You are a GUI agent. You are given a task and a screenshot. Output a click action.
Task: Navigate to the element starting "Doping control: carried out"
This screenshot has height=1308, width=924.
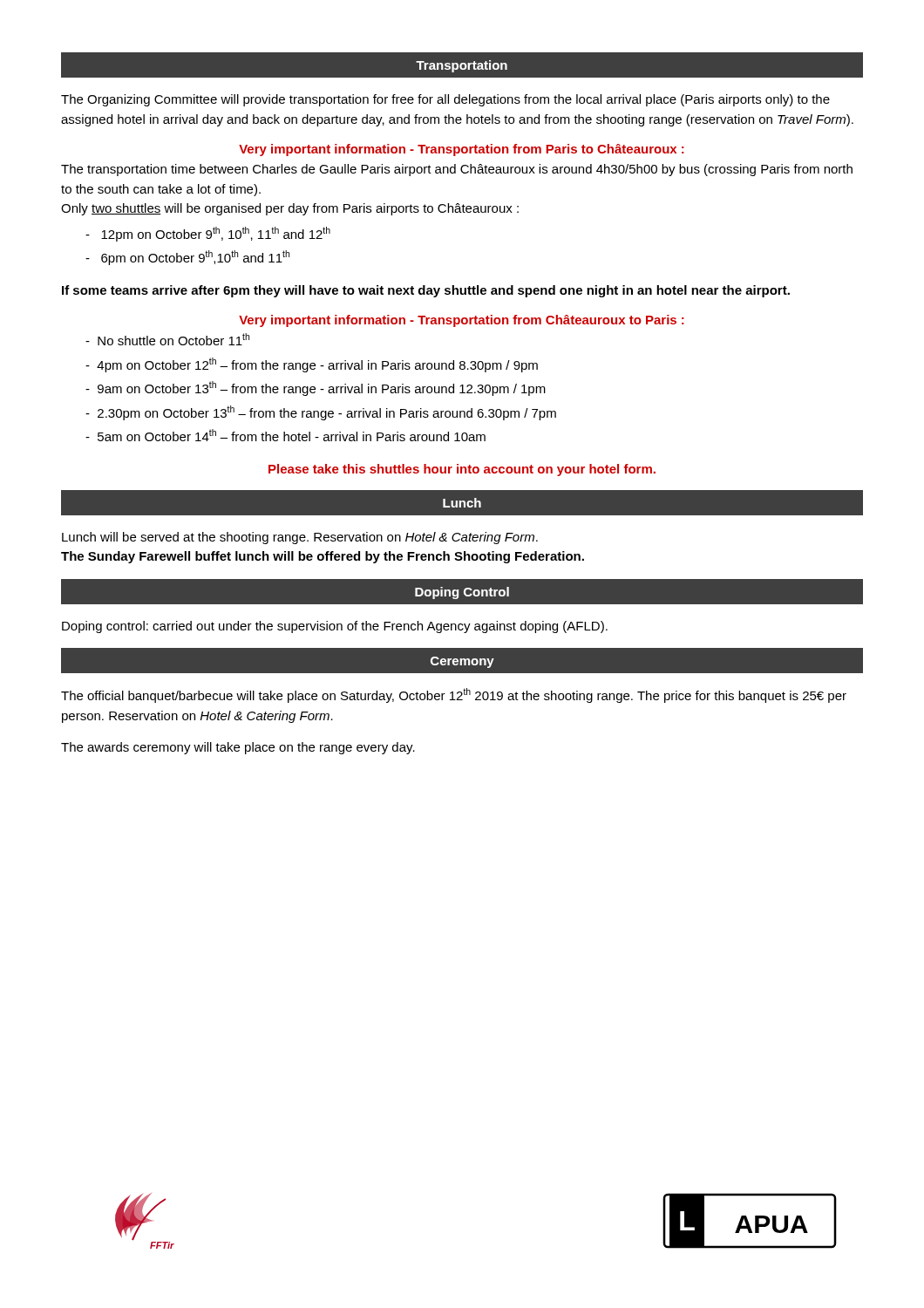[335, 625]
